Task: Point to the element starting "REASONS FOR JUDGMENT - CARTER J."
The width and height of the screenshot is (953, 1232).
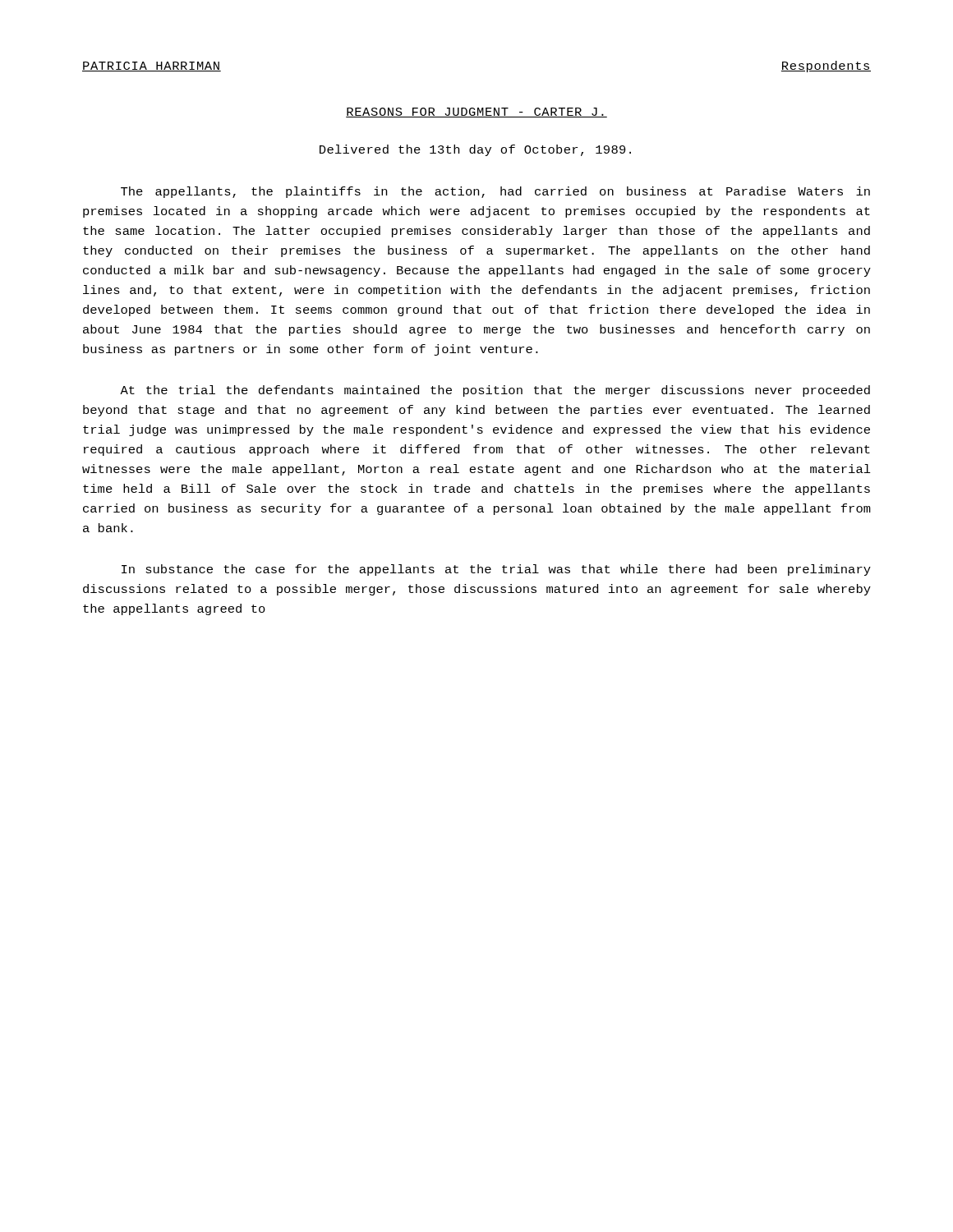Action: coord(476,112)
